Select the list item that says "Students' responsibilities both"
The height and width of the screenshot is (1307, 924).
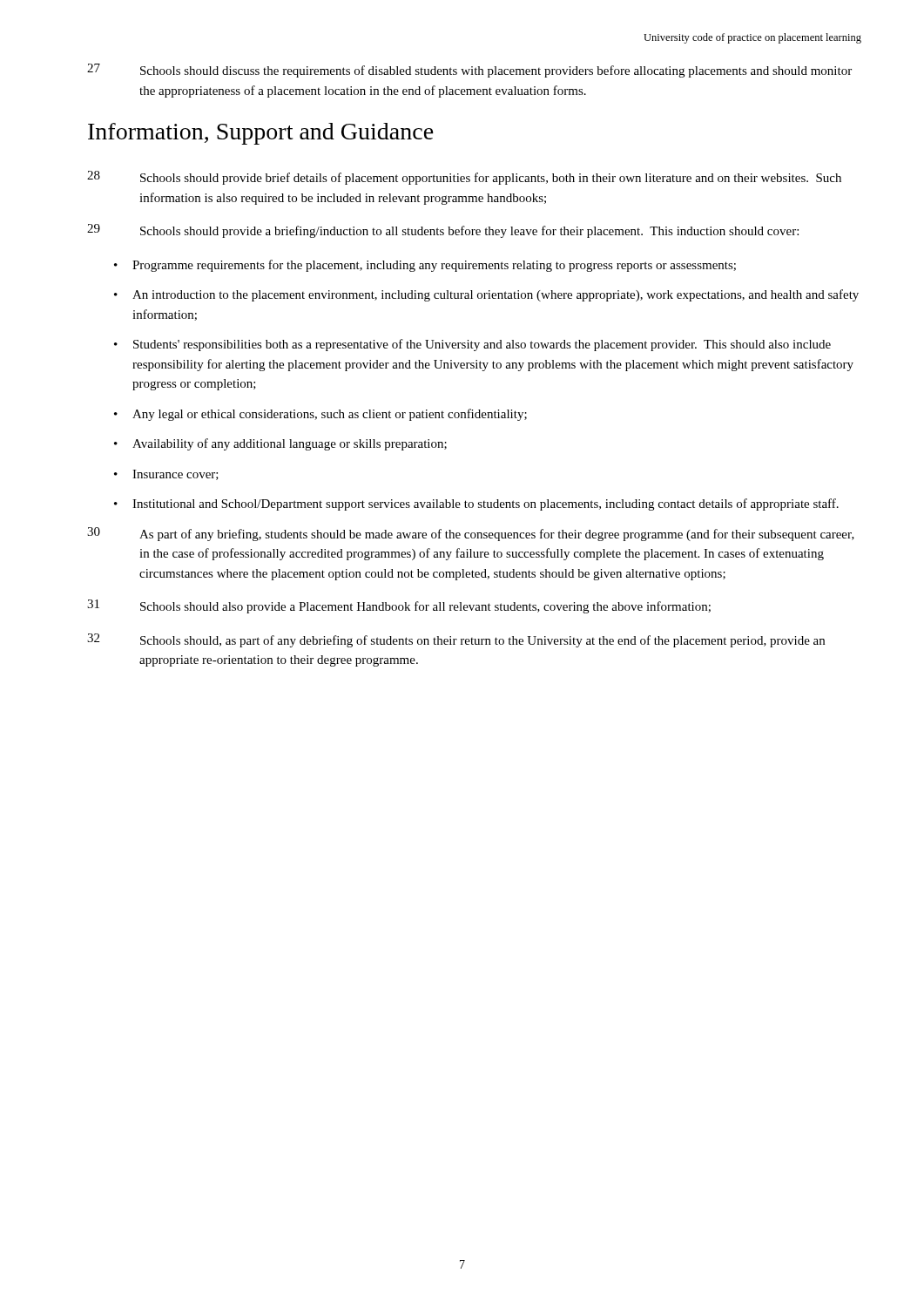click(x=497, y=364)
